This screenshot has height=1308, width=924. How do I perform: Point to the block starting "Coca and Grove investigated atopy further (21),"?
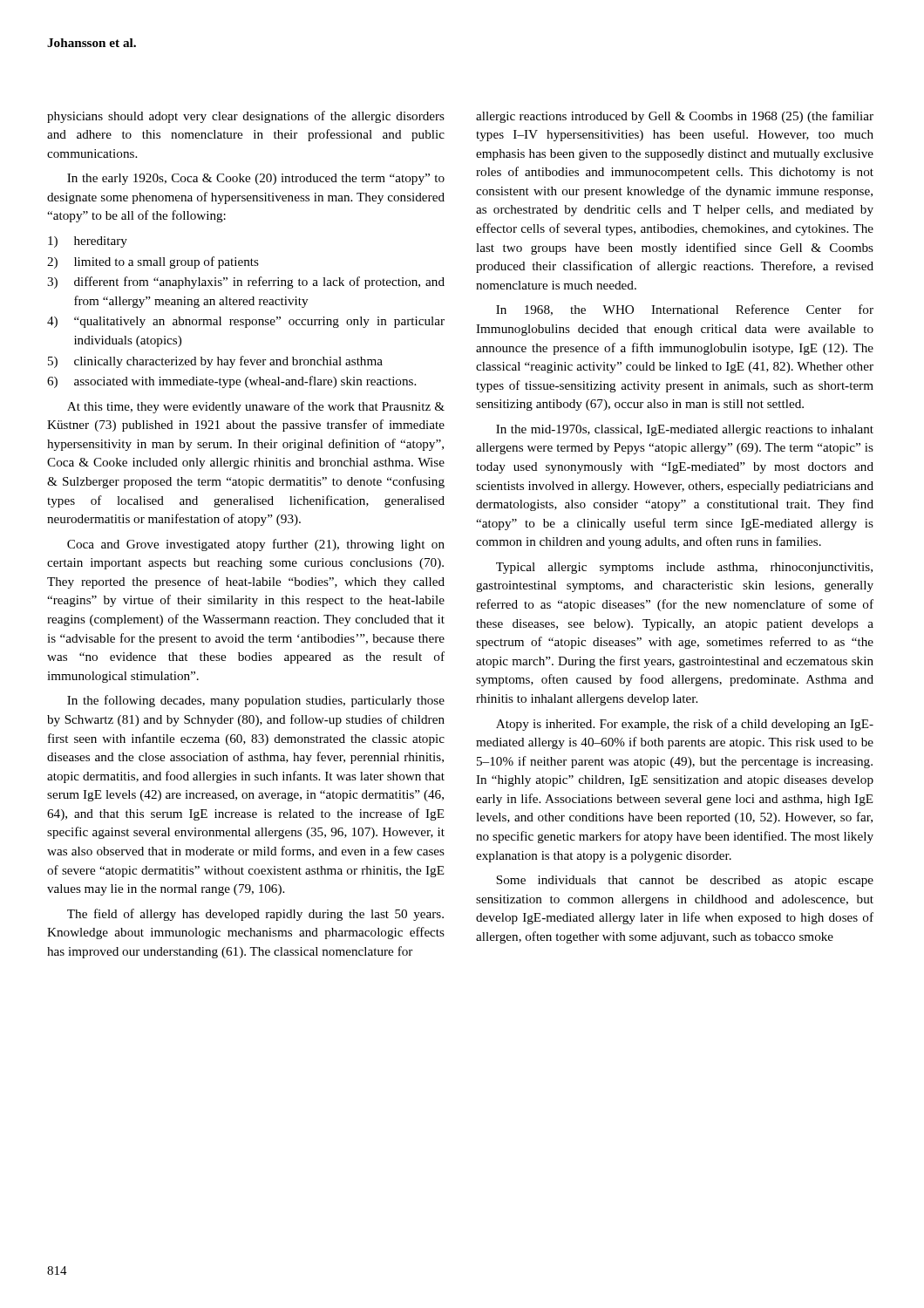tap(246, 610)
